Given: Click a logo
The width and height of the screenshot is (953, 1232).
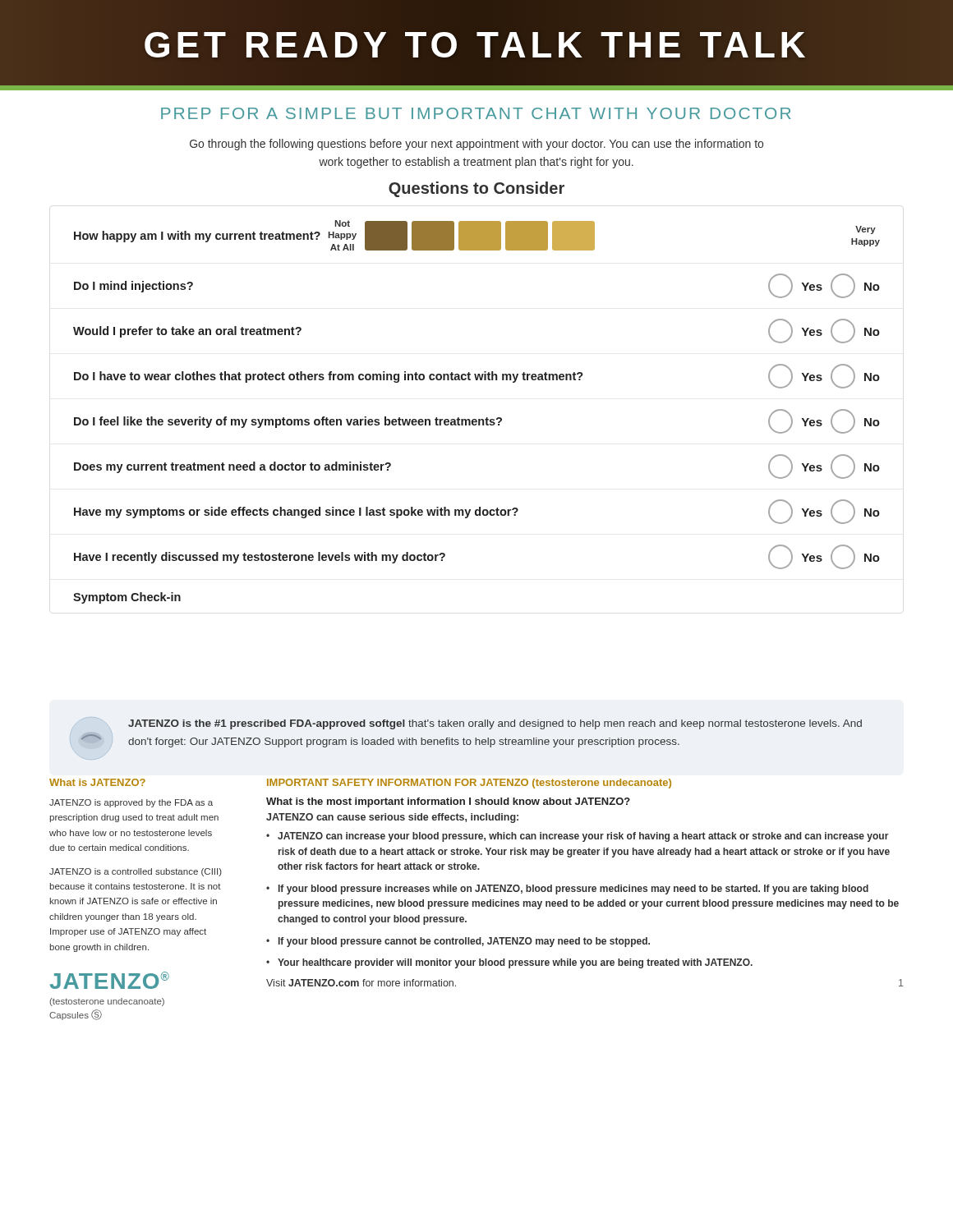Looking at the screenshot, I should point(140,996).
